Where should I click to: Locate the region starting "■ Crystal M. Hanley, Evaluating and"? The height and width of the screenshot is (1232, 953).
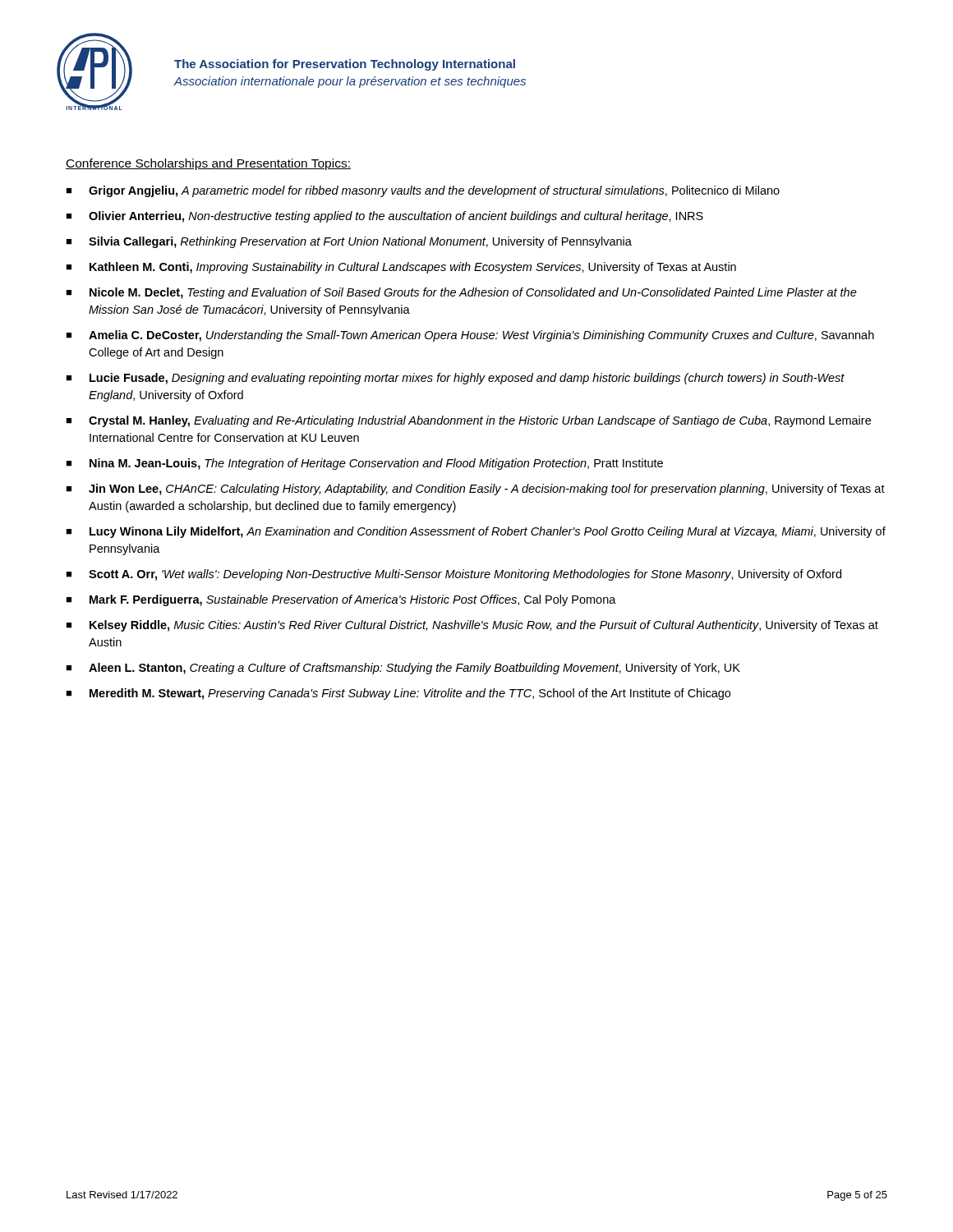tap(476, 430)
